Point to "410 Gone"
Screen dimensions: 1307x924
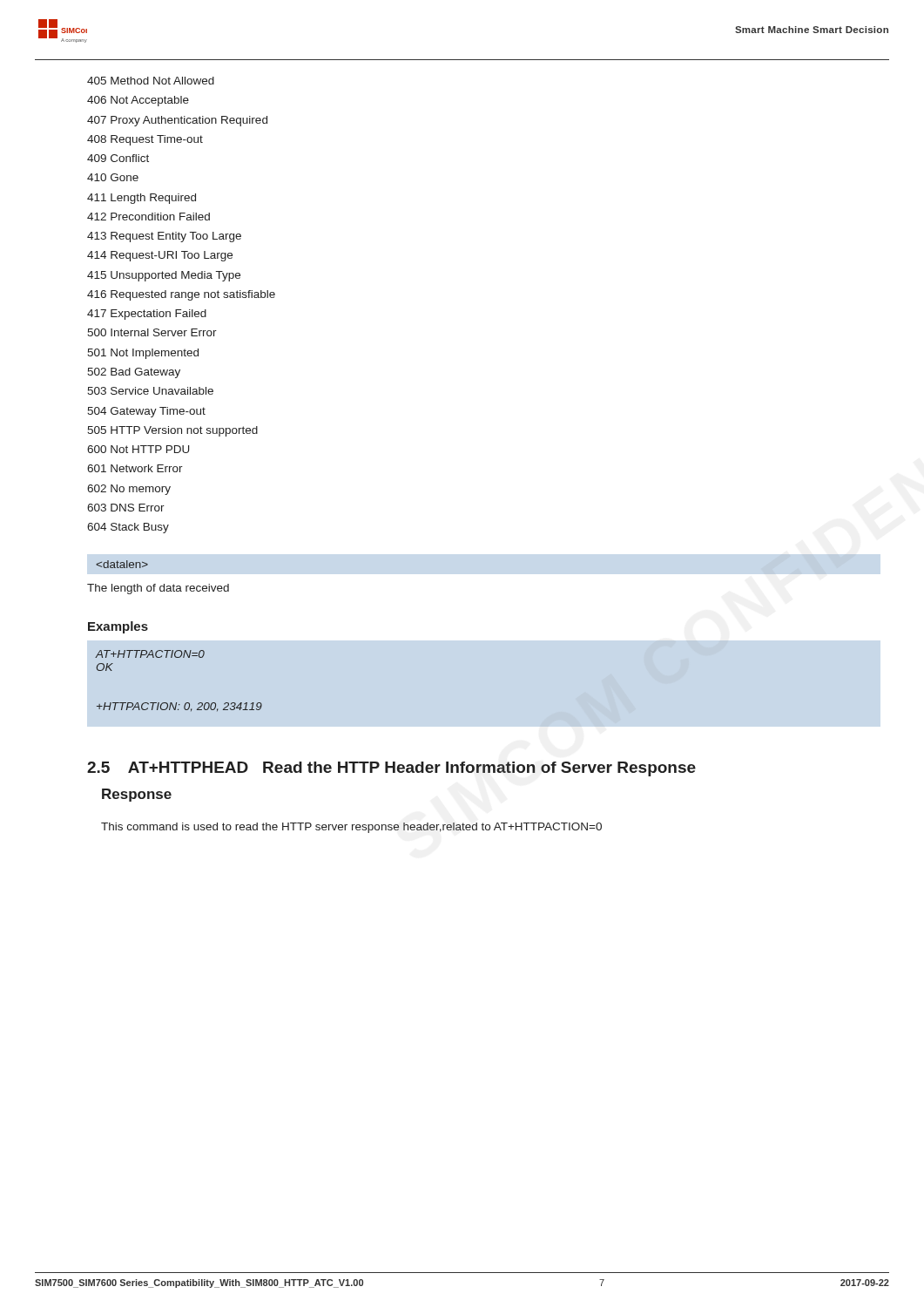[113, 178]
